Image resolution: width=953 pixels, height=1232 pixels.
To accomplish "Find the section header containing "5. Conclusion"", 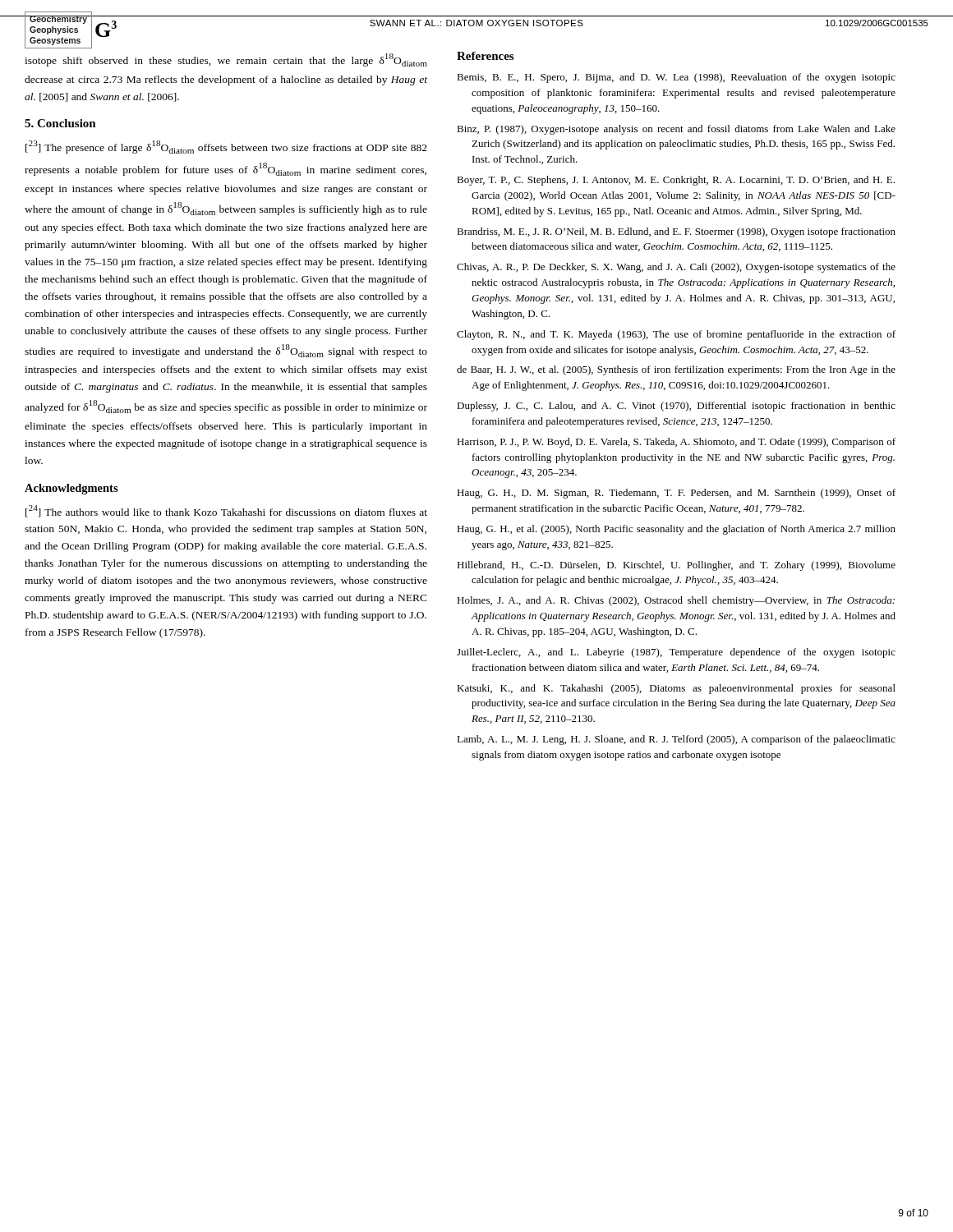I will point(60,124).
